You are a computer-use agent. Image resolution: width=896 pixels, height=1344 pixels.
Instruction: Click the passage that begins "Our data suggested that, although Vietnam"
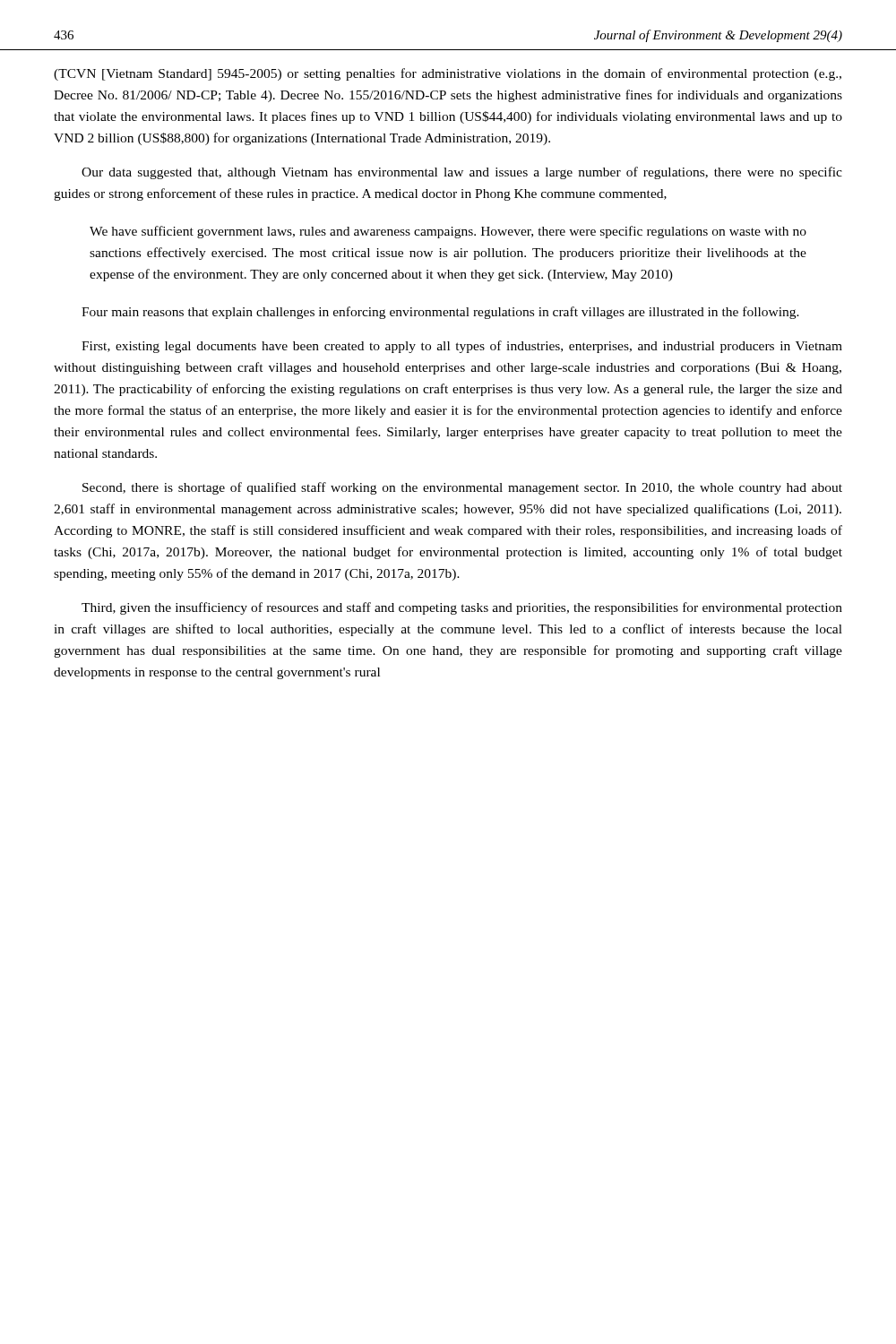coord(448,183)
